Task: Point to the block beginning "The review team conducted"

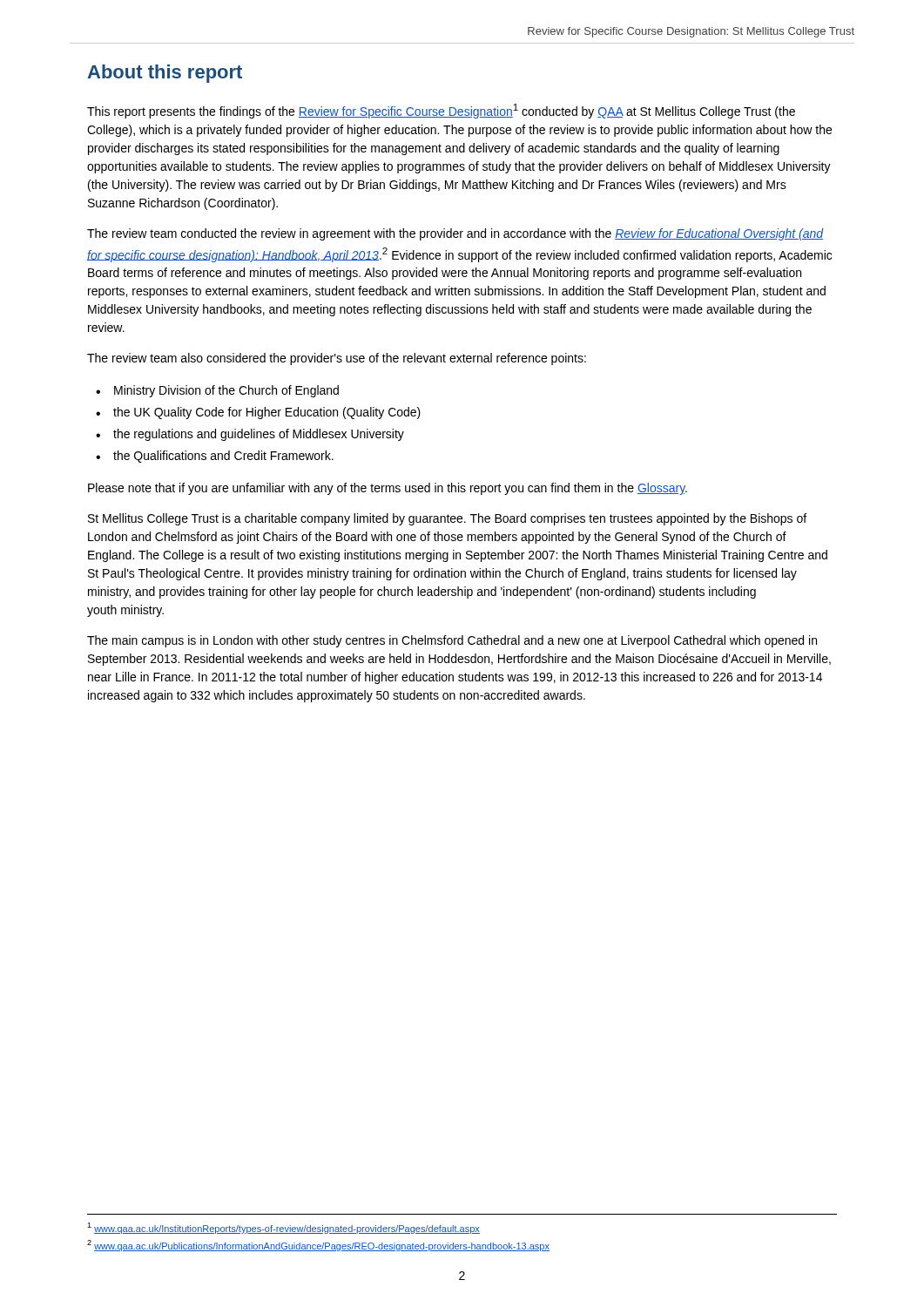Action: 460,281
